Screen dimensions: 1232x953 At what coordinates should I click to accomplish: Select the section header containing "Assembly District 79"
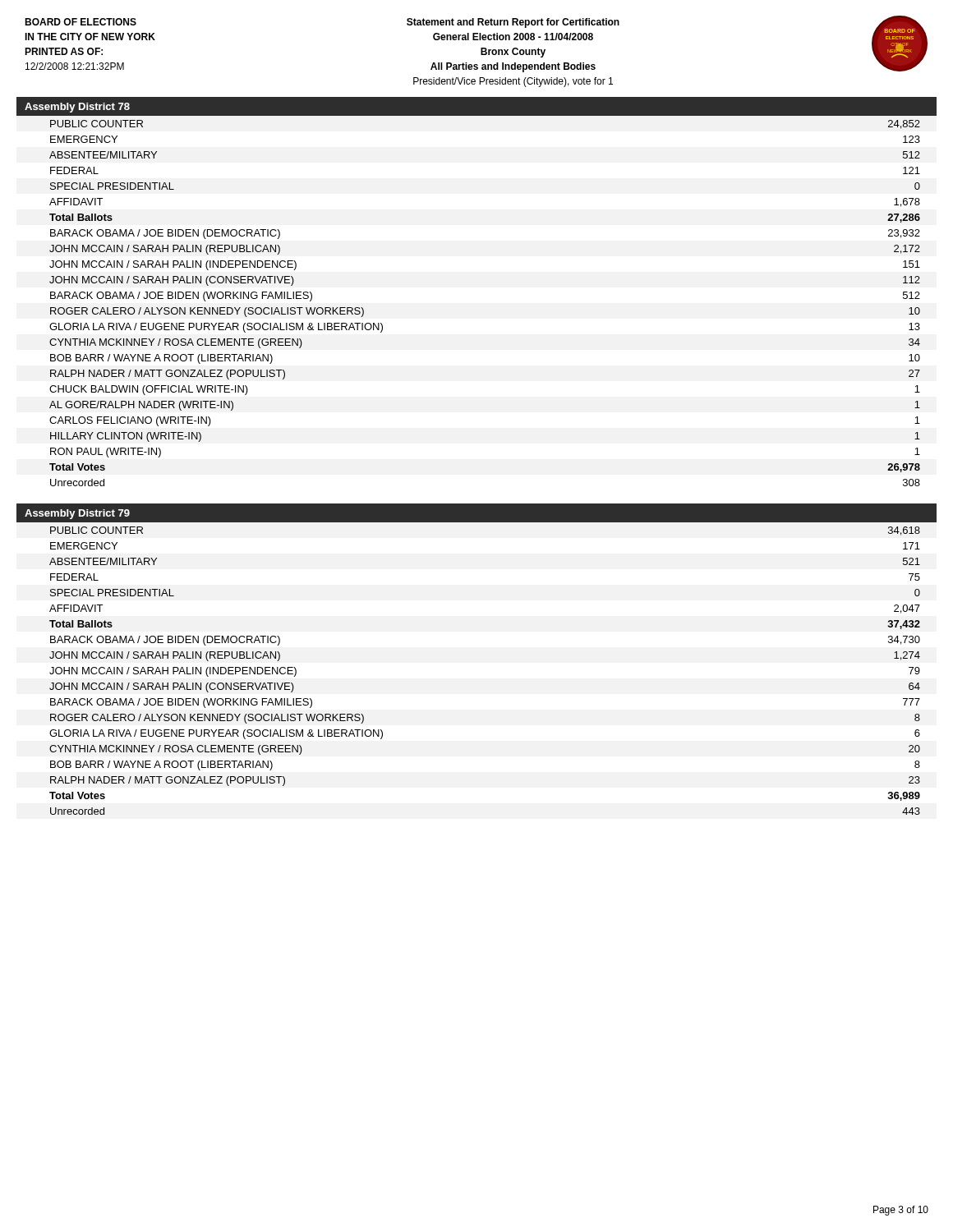[77, 513]
